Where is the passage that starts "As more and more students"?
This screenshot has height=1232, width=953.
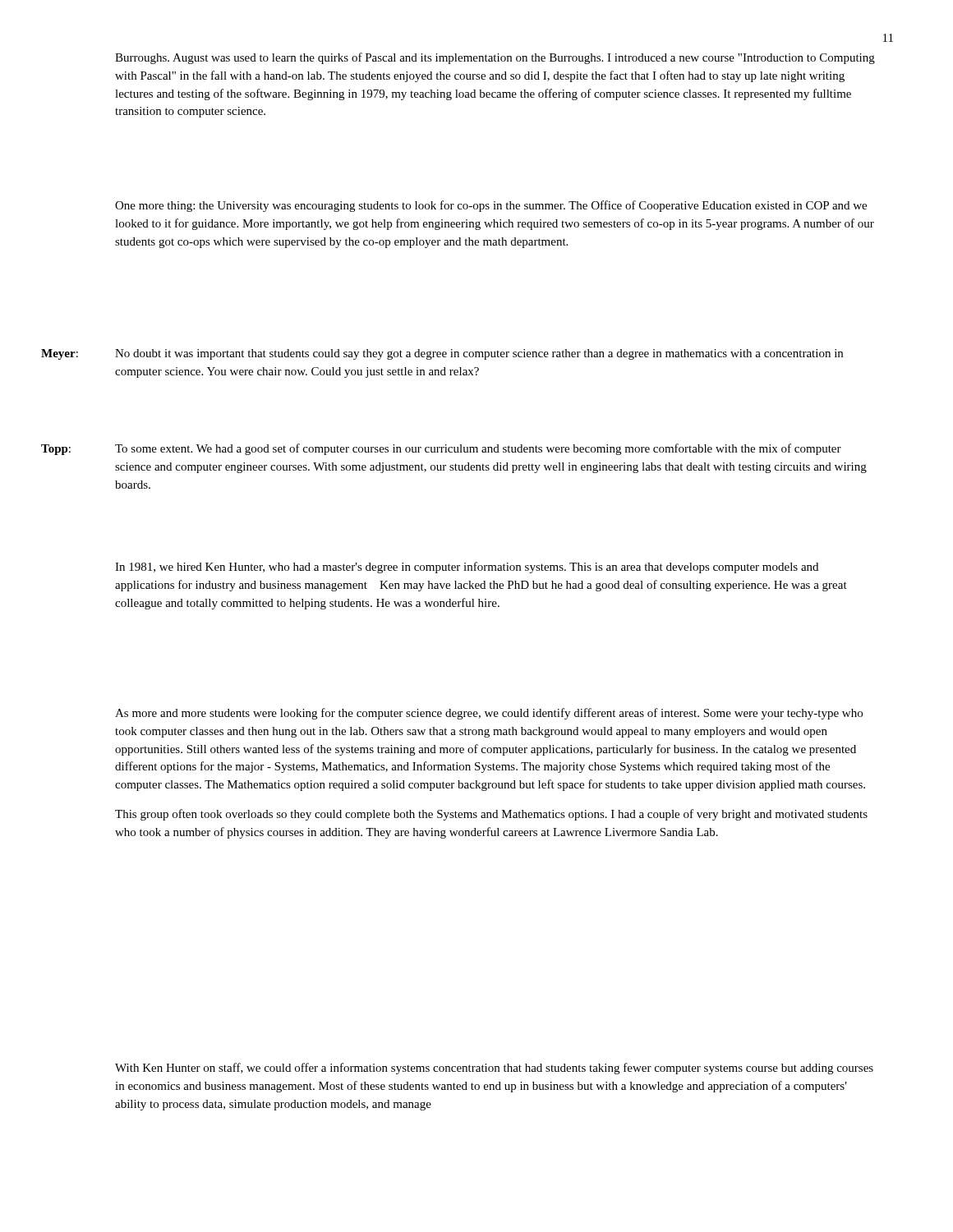[x=497, y=773]
